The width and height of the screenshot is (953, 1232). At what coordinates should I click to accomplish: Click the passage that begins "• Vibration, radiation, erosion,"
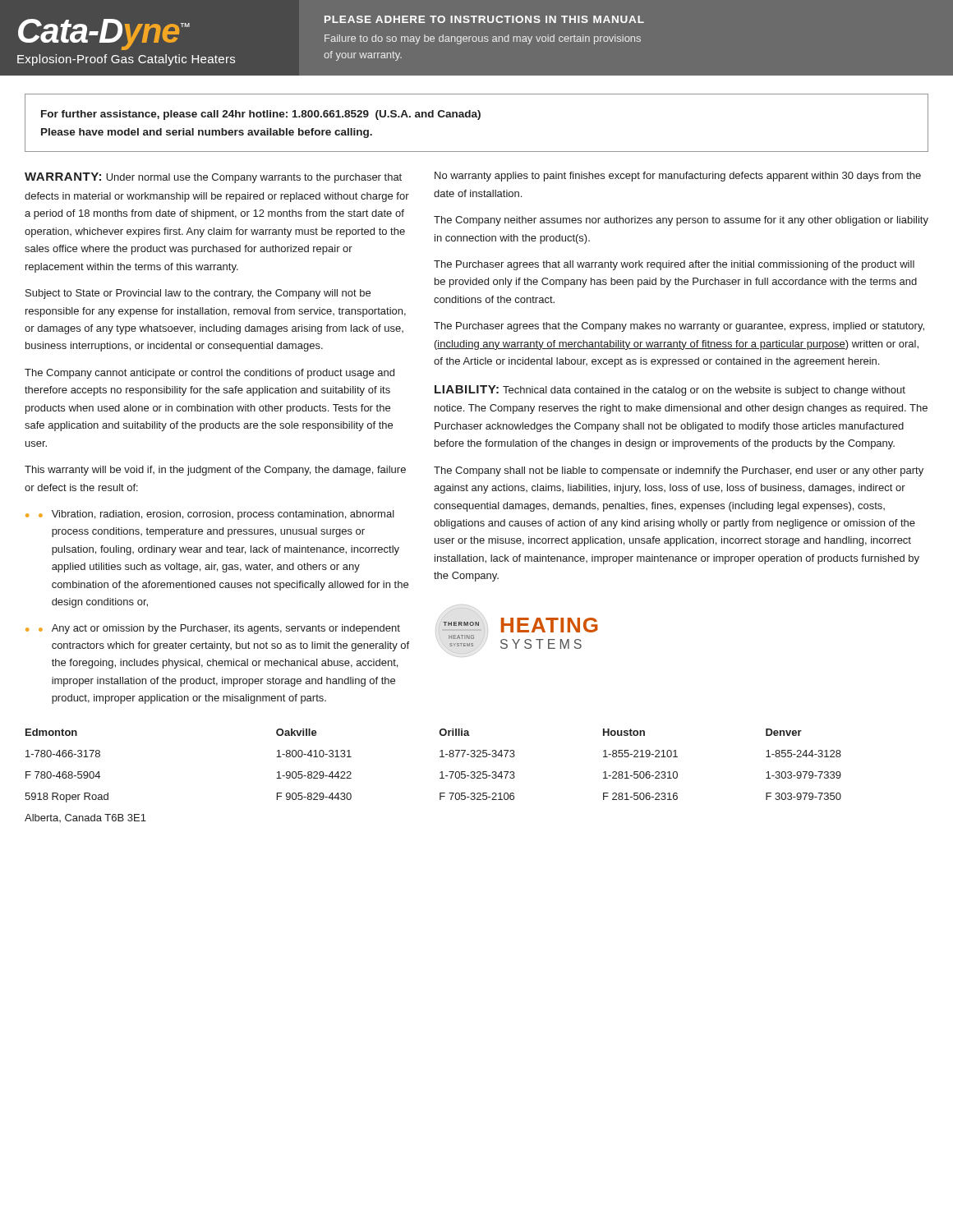224,558
